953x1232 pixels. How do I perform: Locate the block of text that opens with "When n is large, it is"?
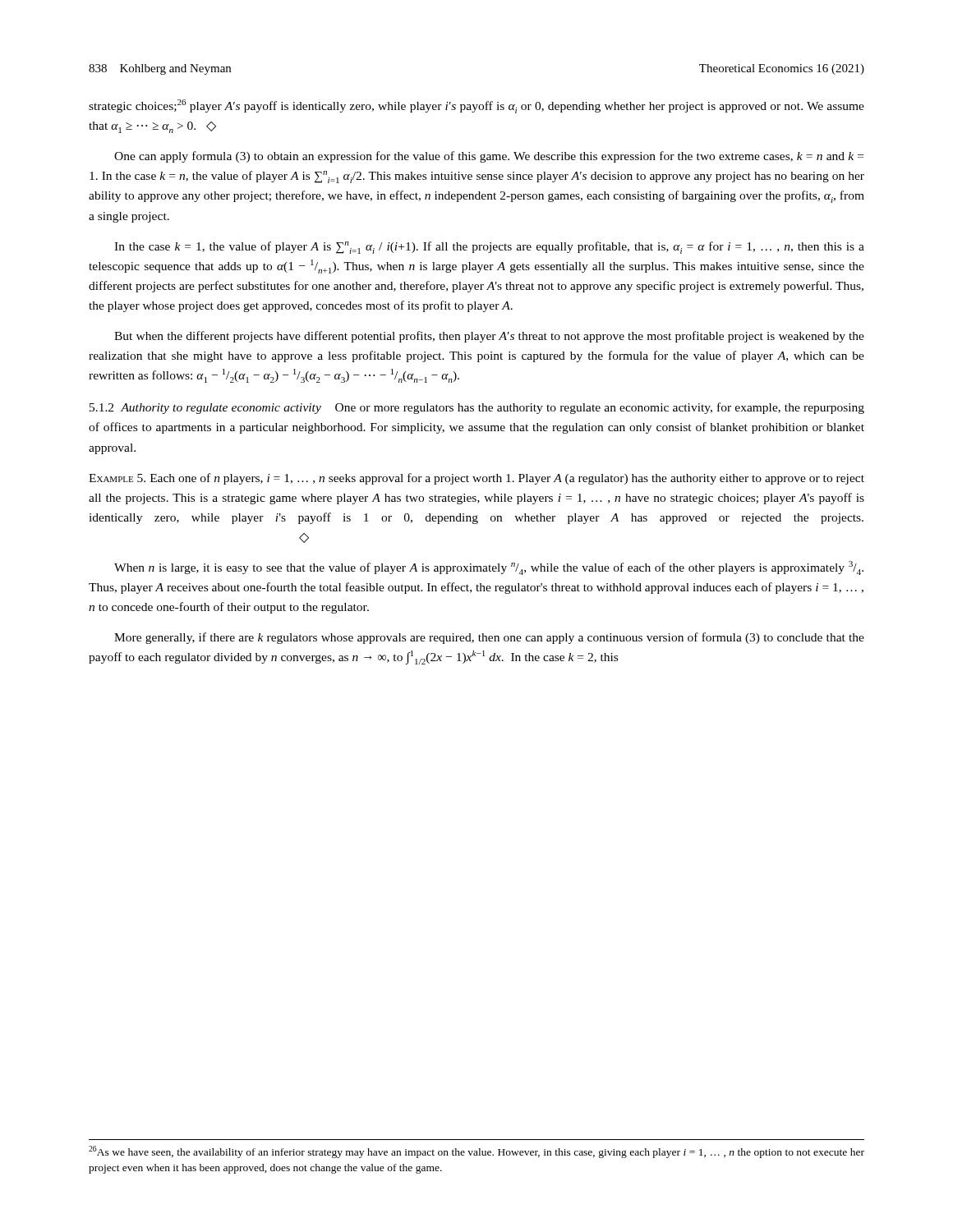476,587
